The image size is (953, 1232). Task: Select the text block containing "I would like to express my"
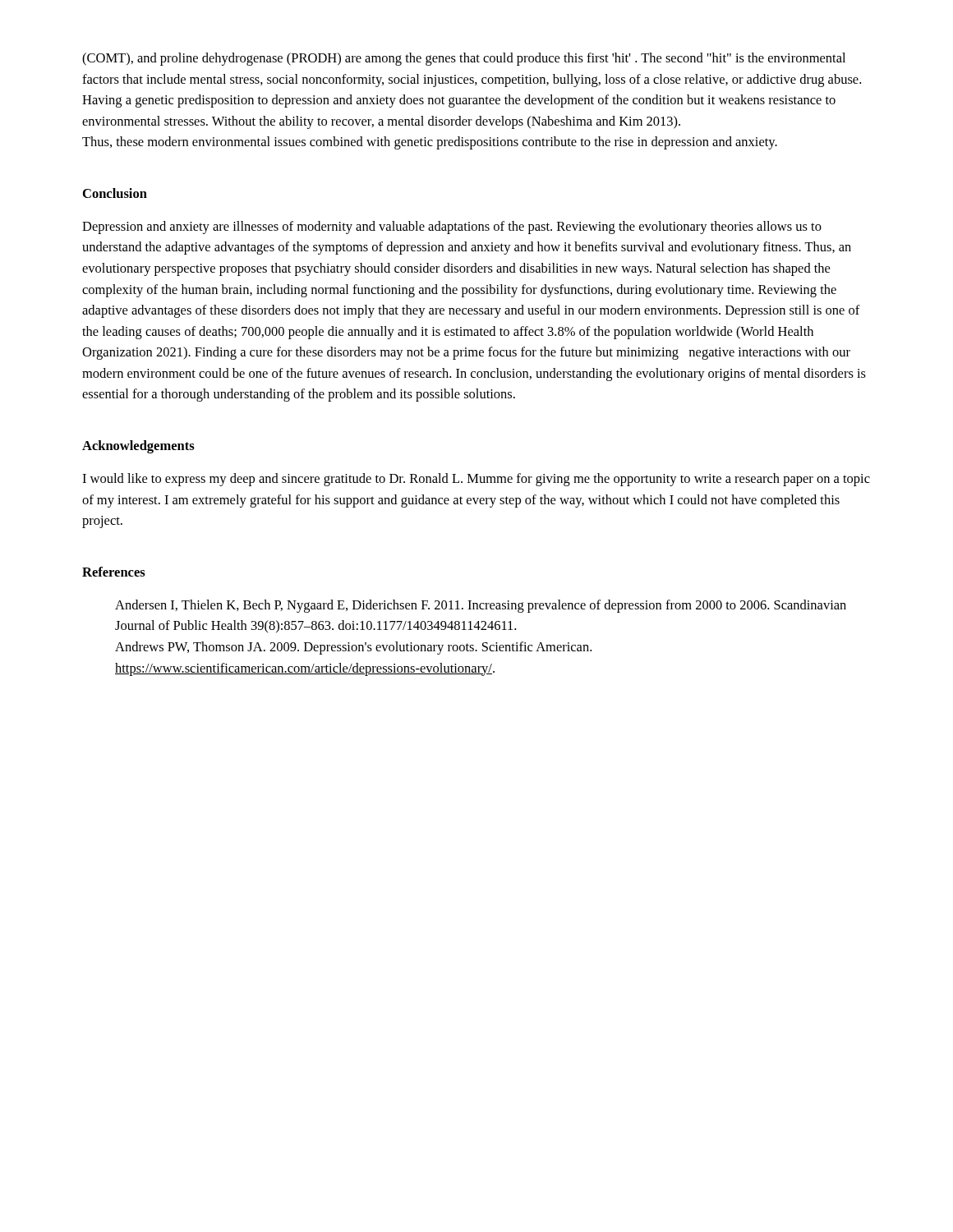(476, 499)
